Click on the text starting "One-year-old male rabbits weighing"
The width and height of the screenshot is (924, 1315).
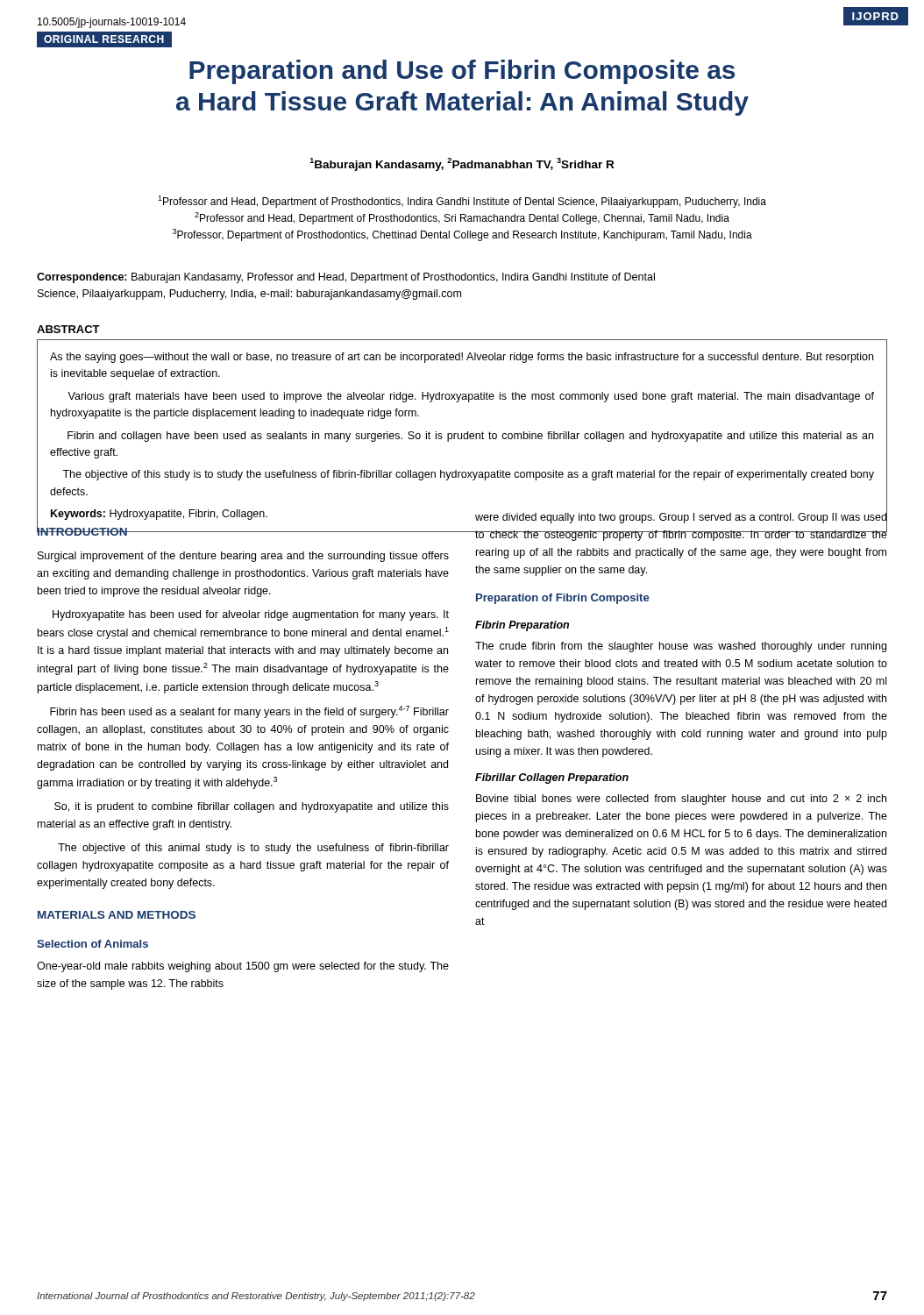[x=243, y=975]
